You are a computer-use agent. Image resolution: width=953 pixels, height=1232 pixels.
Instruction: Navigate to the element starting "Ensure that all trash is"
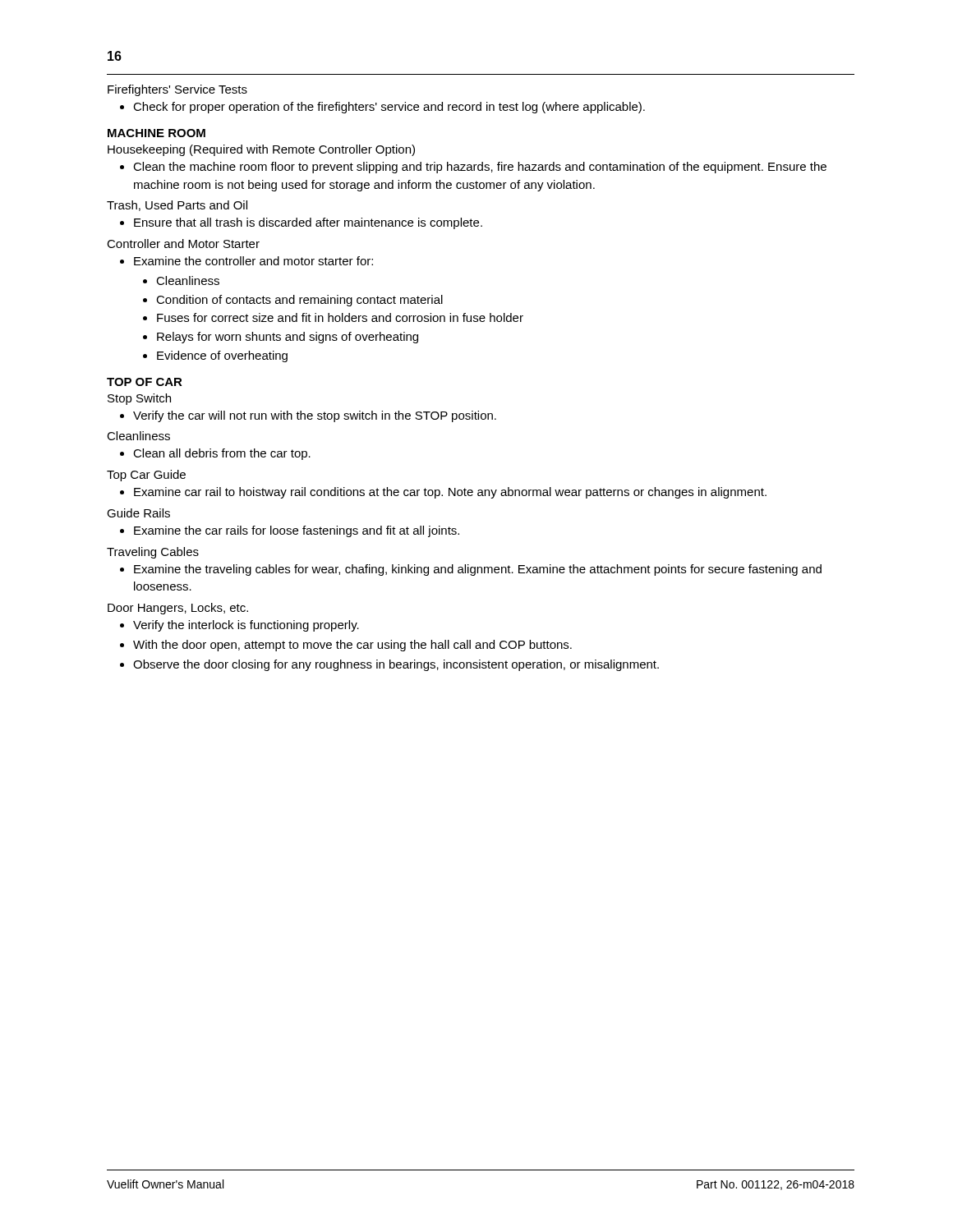click(308, 222)
